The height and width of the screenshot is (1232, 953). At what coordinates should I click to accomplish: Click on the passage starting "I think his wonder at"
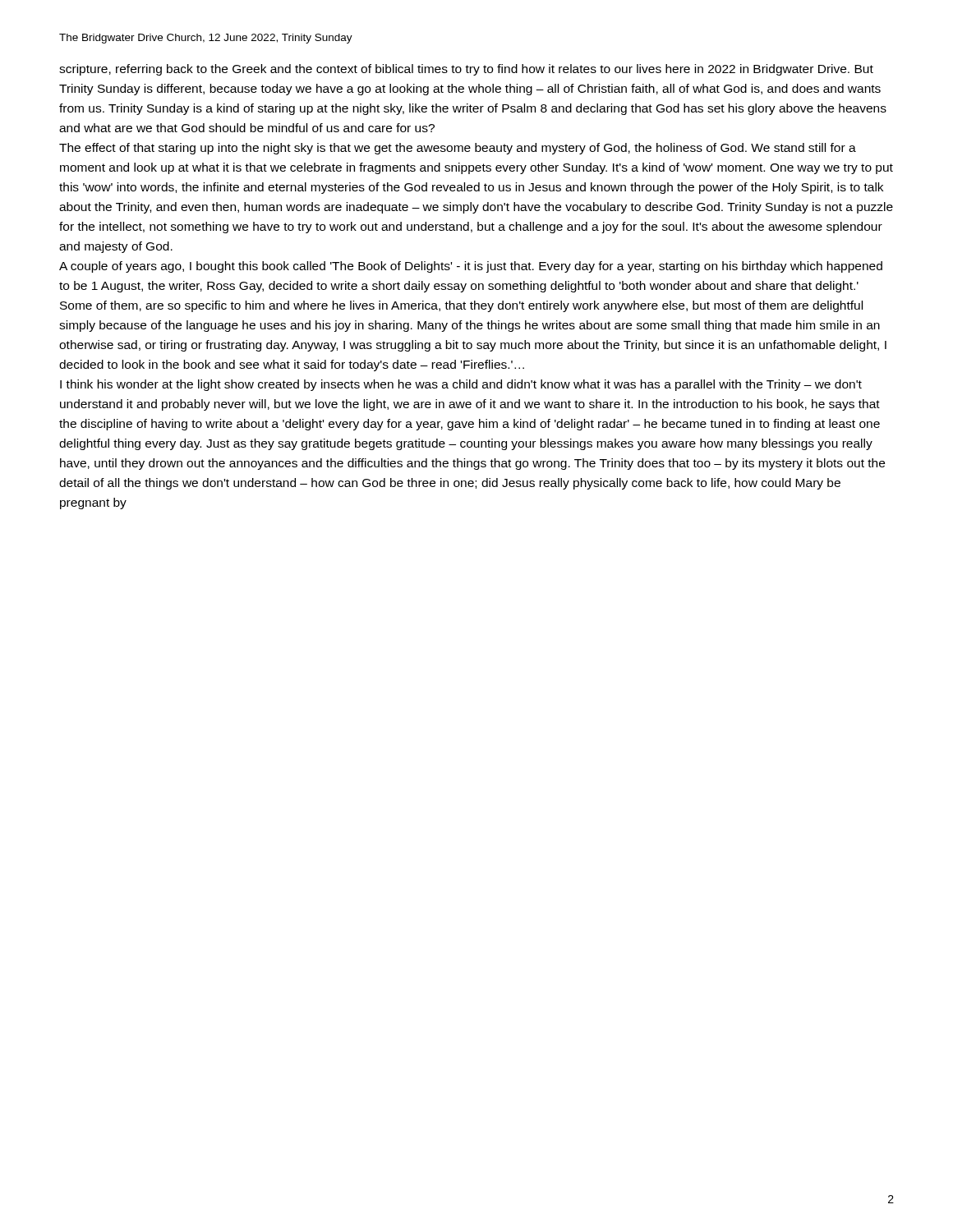(476, 444)
